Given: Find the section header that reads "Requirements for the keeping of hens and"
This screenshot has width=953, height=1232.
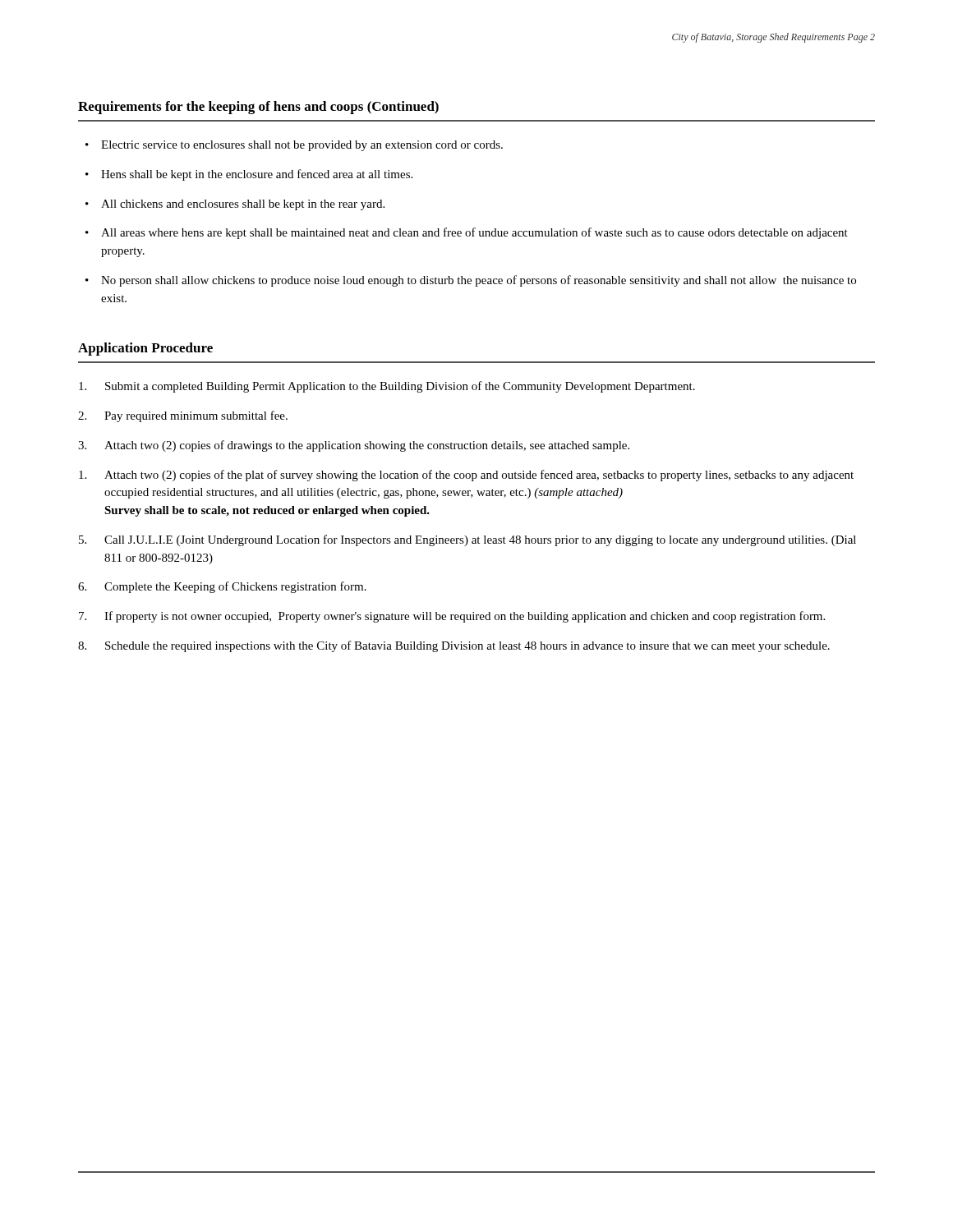Looking at the screenshot, I should [x=476, y=110].
